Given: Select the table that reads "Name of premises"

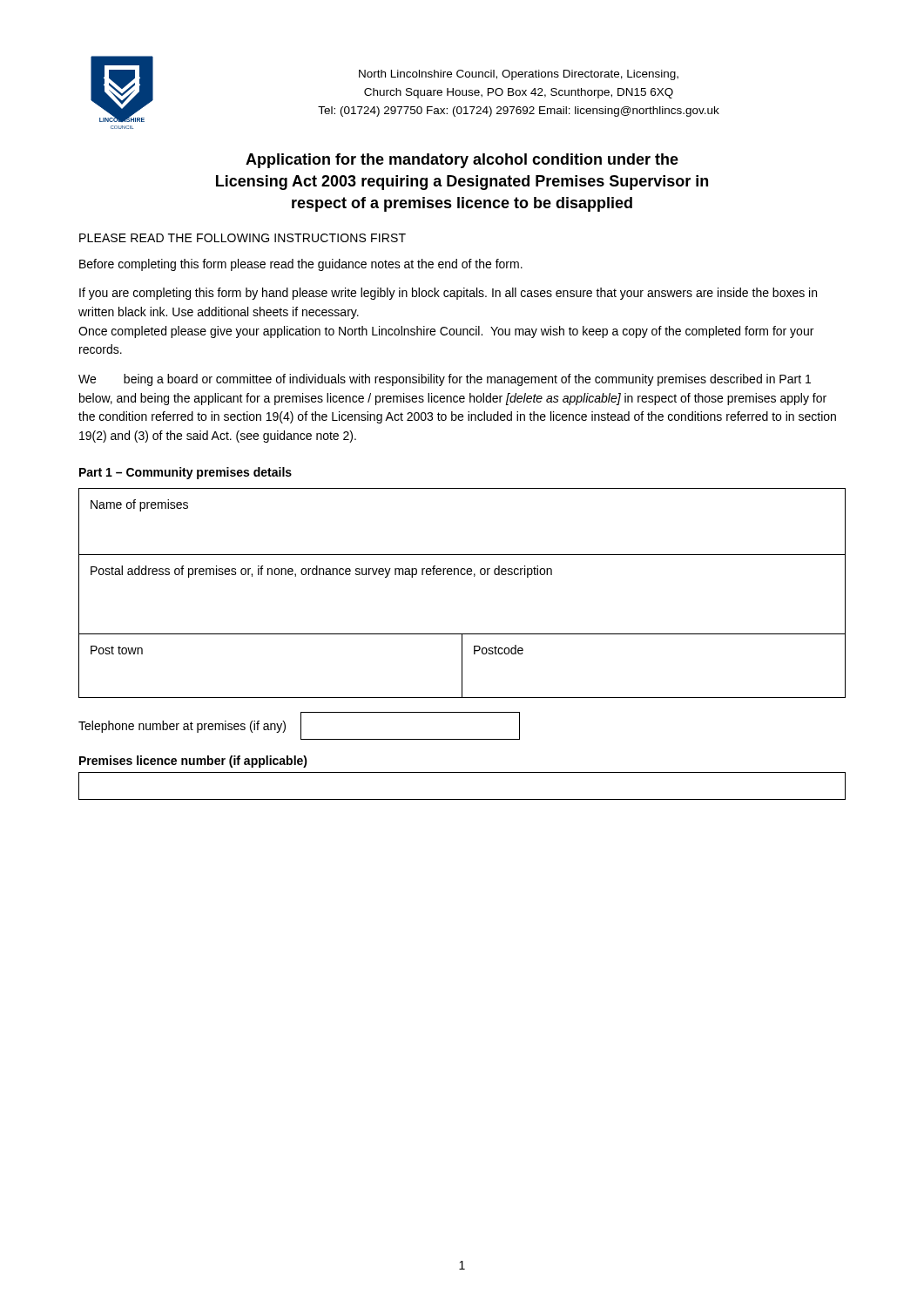Looking at the screenshot, I should (x=462, y=593).
